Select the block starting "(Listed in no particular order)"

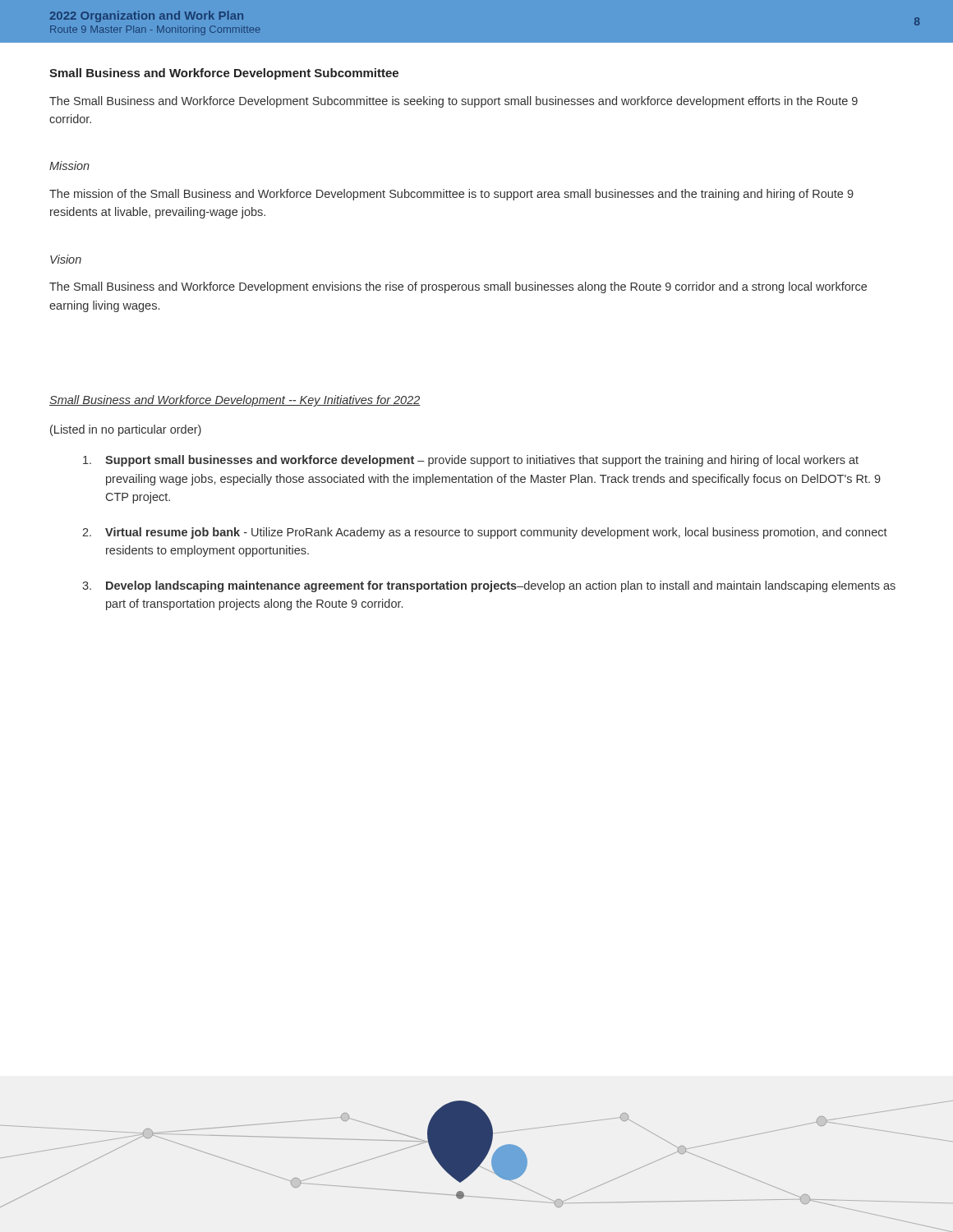click(126, 430)
